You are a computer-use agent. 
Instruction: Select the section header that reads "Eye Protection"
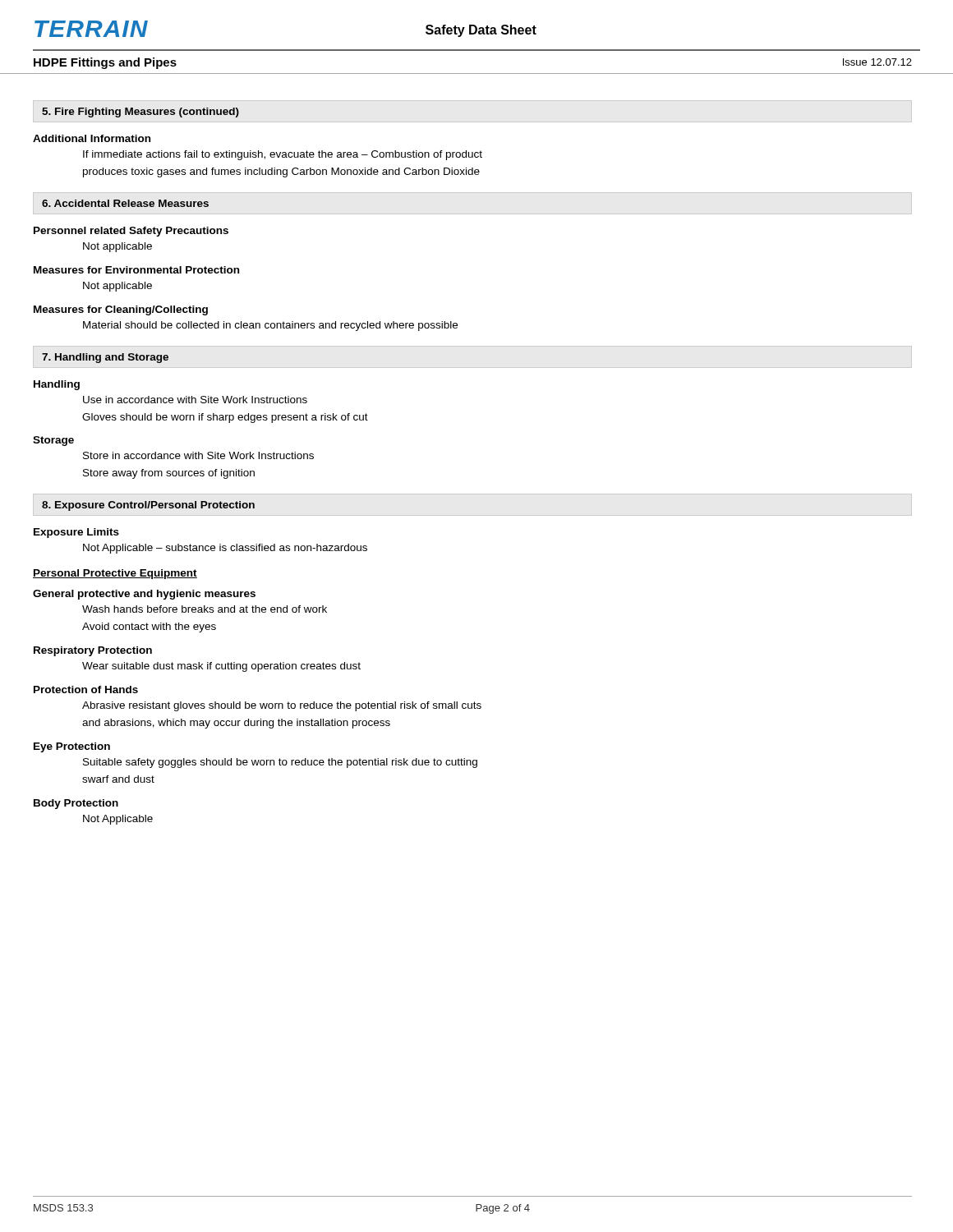tap(72, 746)
